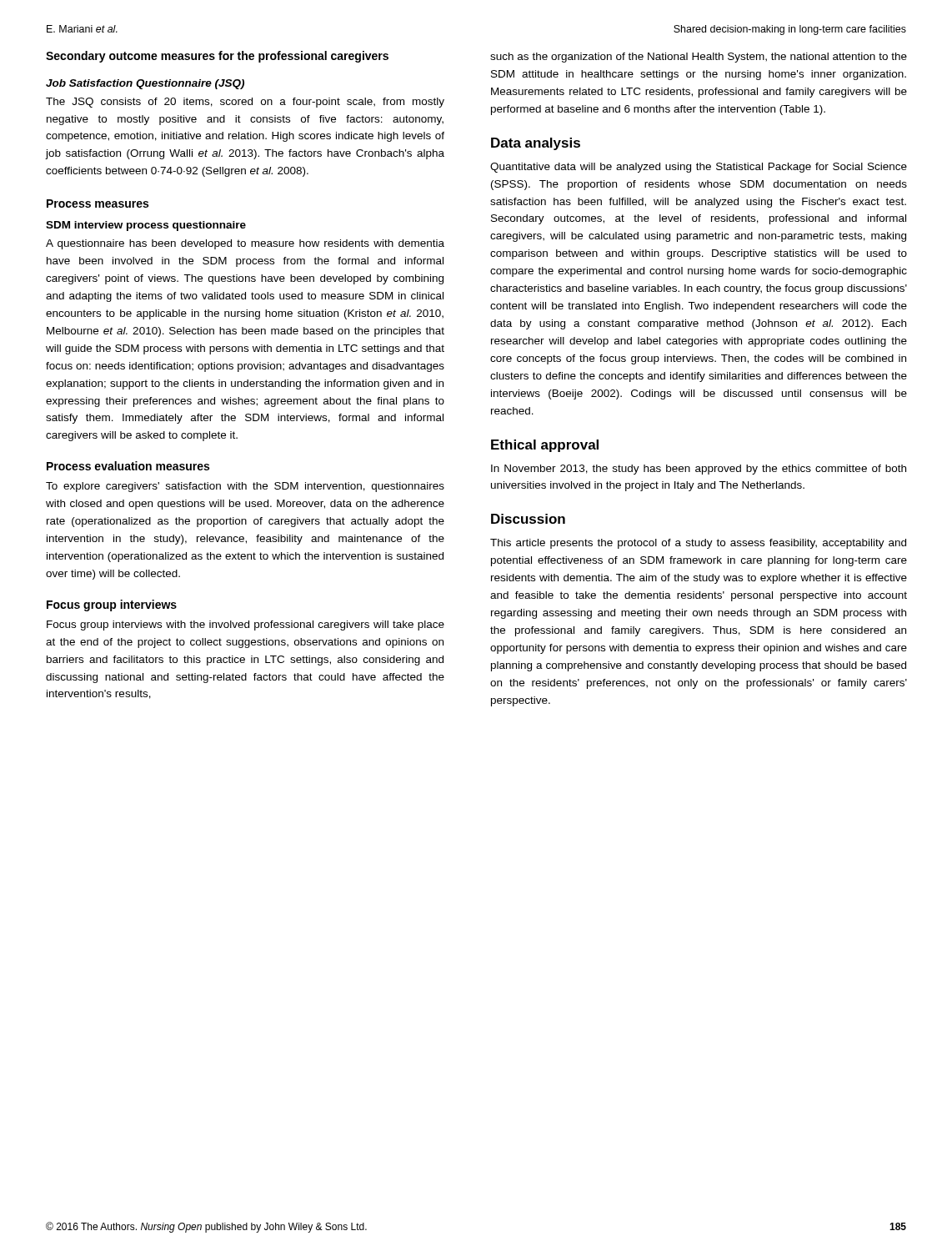Find the section header that reads "Ethical approval"
Screen dimensions: 1251x952
coord(545,445)
